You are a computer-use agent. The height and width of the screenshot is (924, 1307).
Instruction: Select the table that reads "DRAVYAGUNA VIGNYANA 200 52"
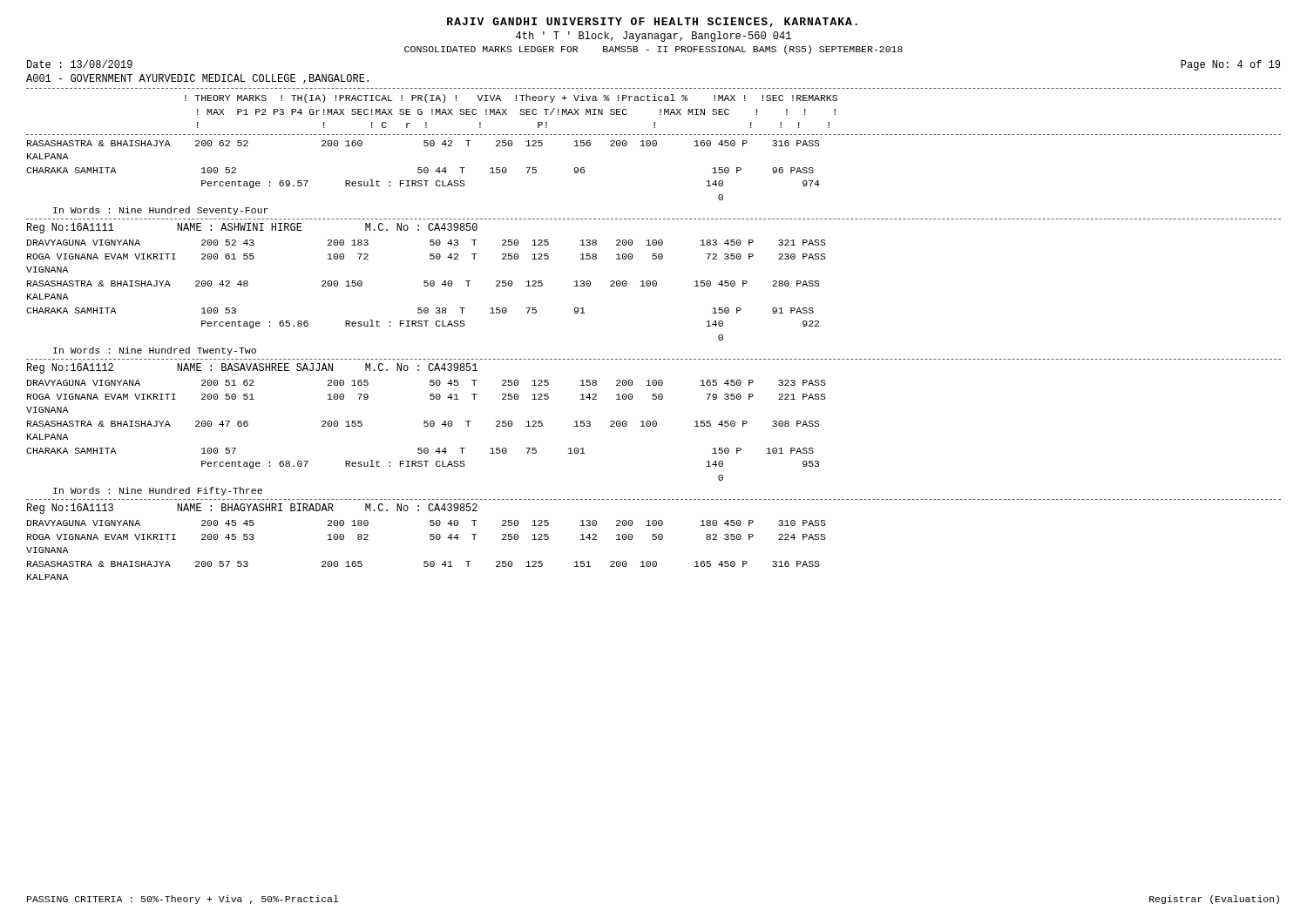tap(654, 290)
